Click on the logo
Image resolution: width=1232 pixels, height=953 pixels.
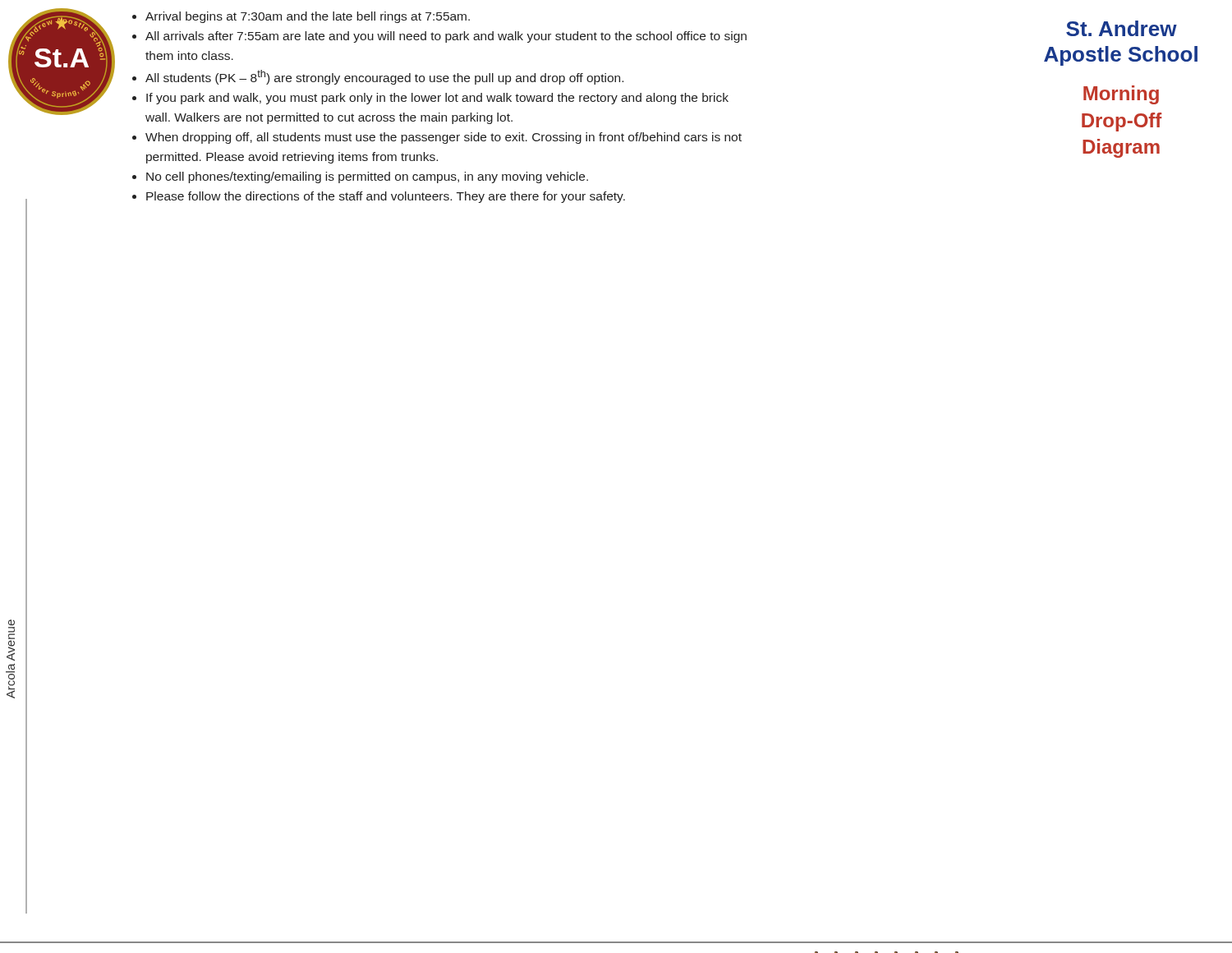(62, 62)
